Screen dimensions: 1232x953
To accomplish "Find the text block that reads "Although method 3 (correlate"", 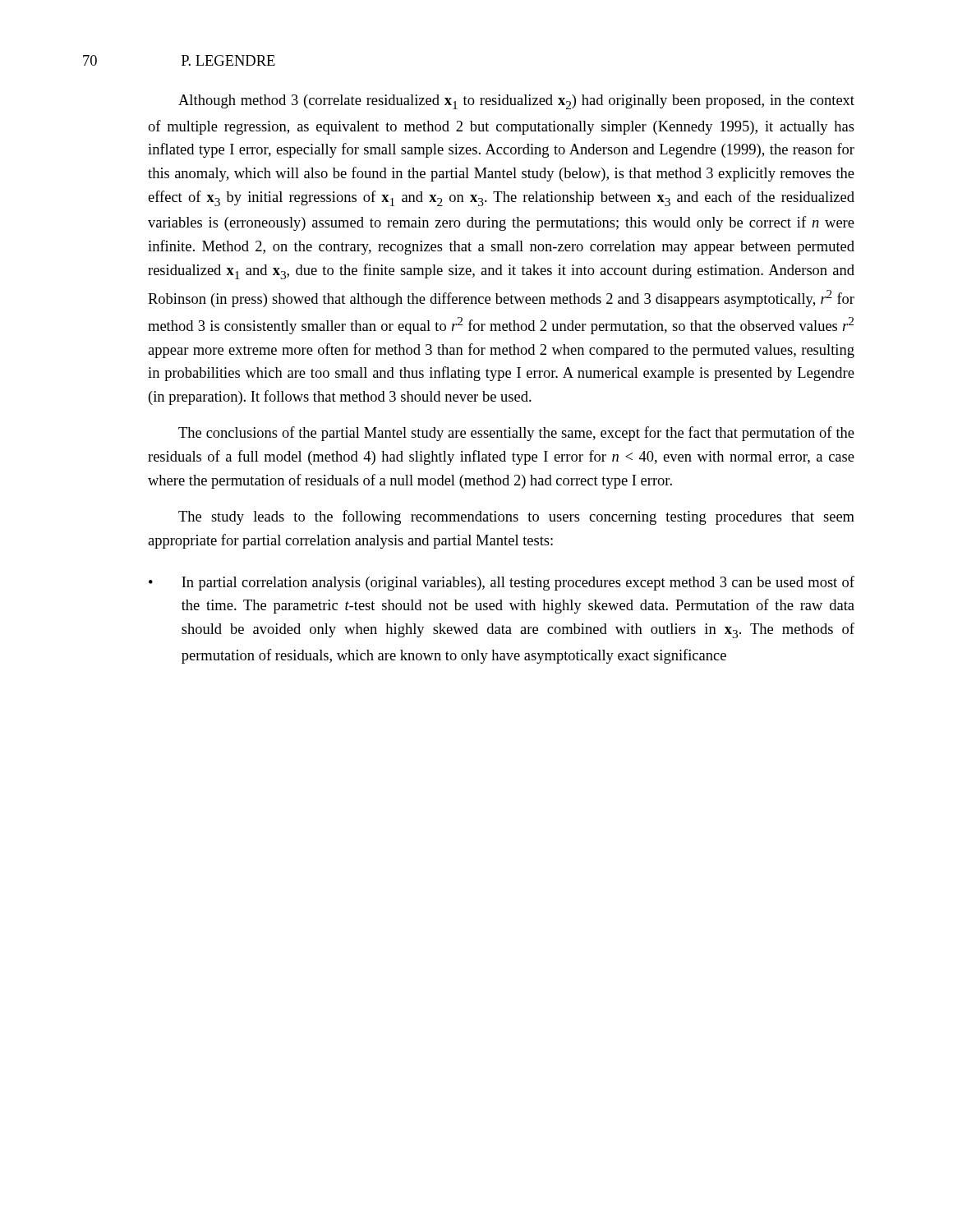I will point(501,249).
